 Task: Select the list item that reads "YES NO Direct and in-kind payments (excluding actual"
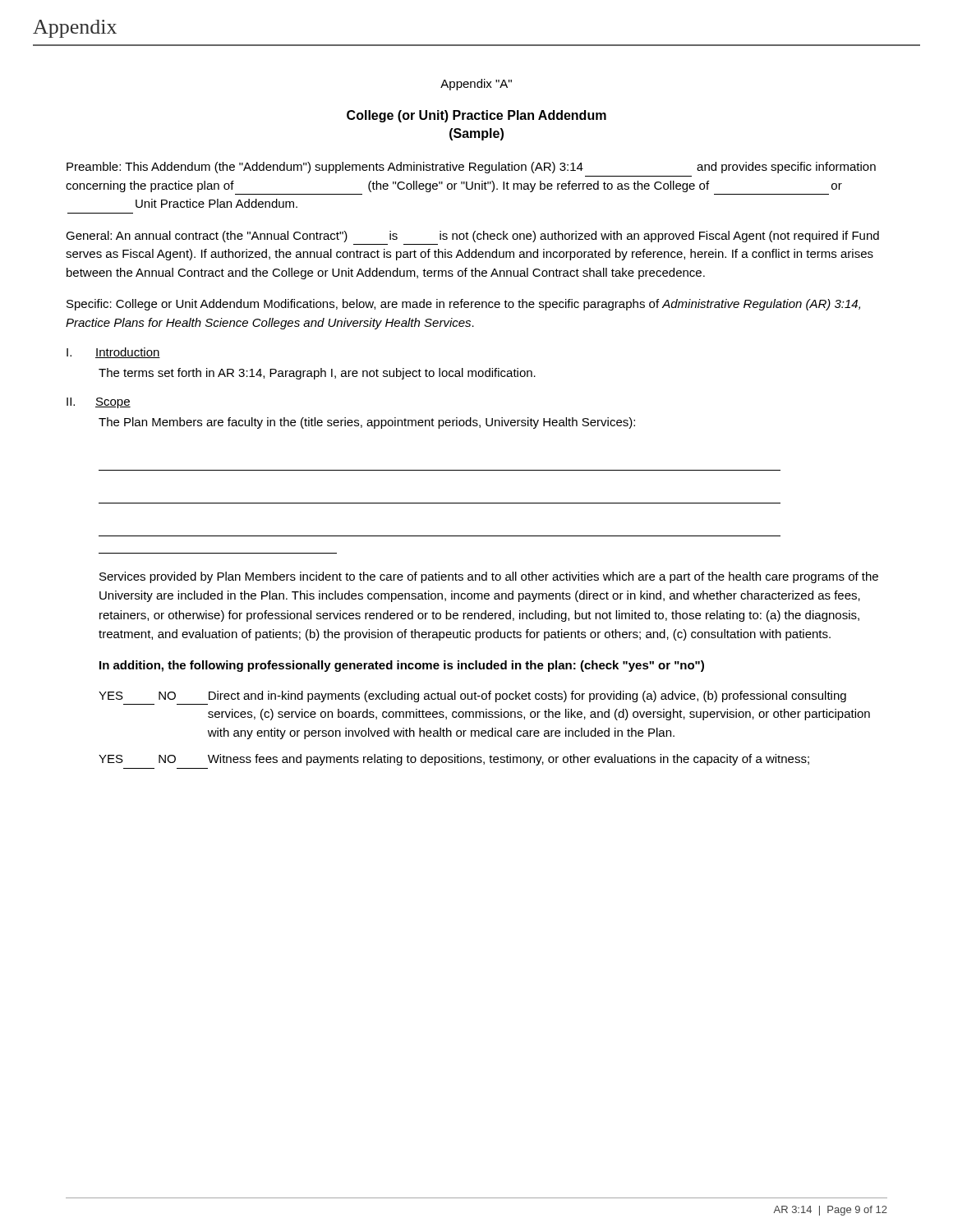click(493, 714)
